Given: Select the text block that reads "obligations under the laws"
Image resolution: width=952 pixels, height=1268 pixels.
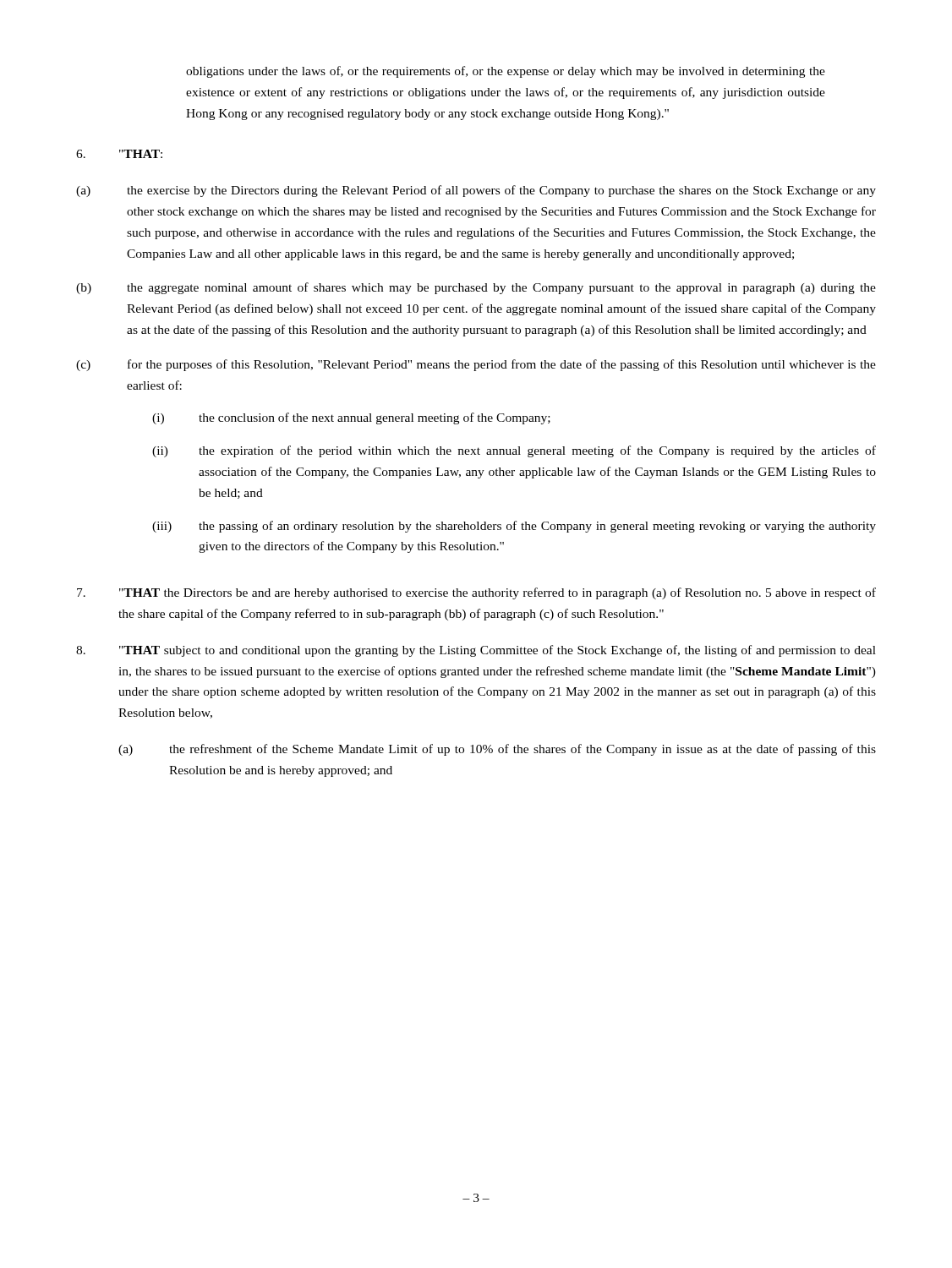Looking at the screenshot, I should pyautogui.click(x=506, y=92).
